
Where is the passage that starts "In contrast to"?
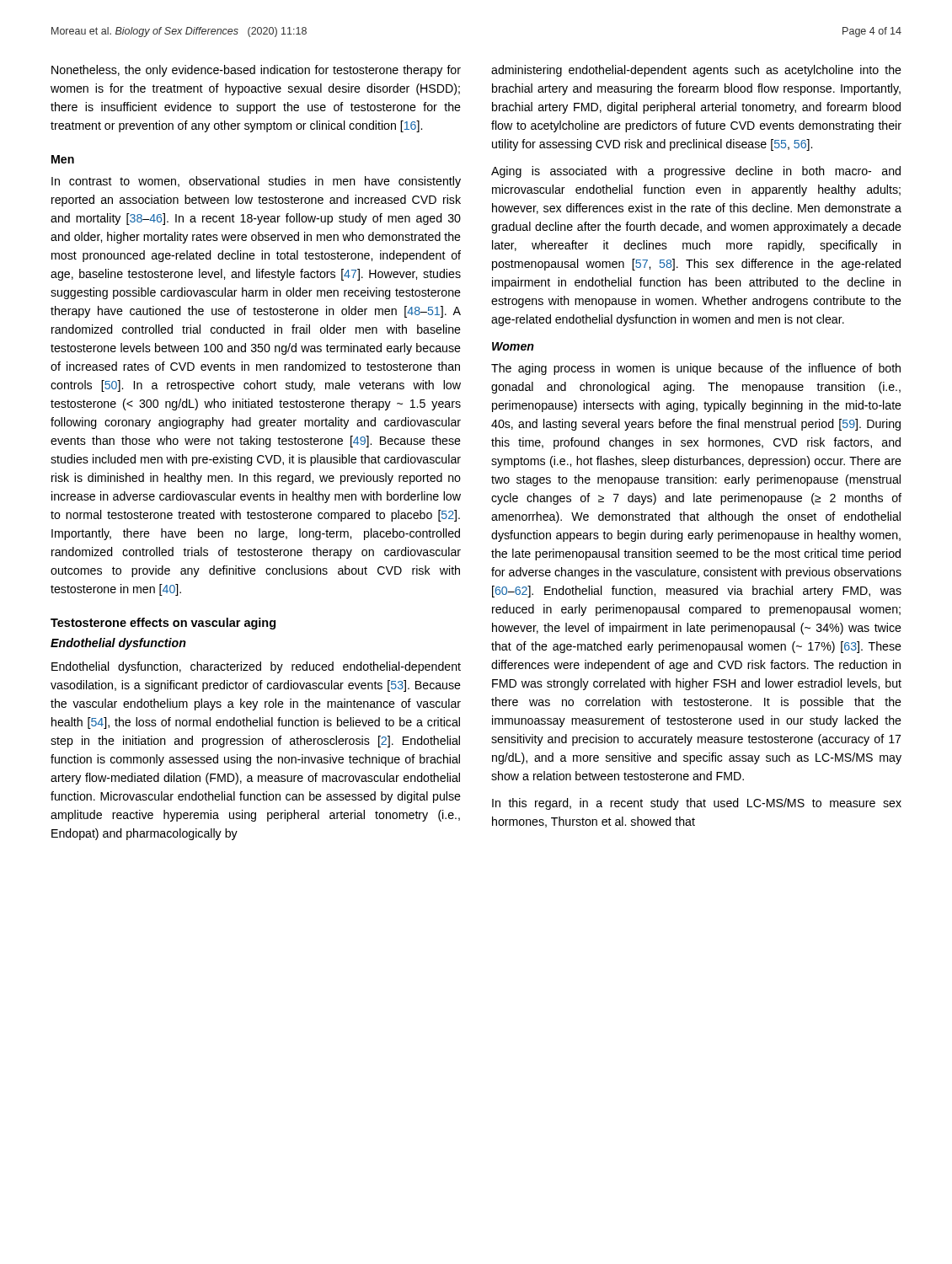click(x=256, y=385)
